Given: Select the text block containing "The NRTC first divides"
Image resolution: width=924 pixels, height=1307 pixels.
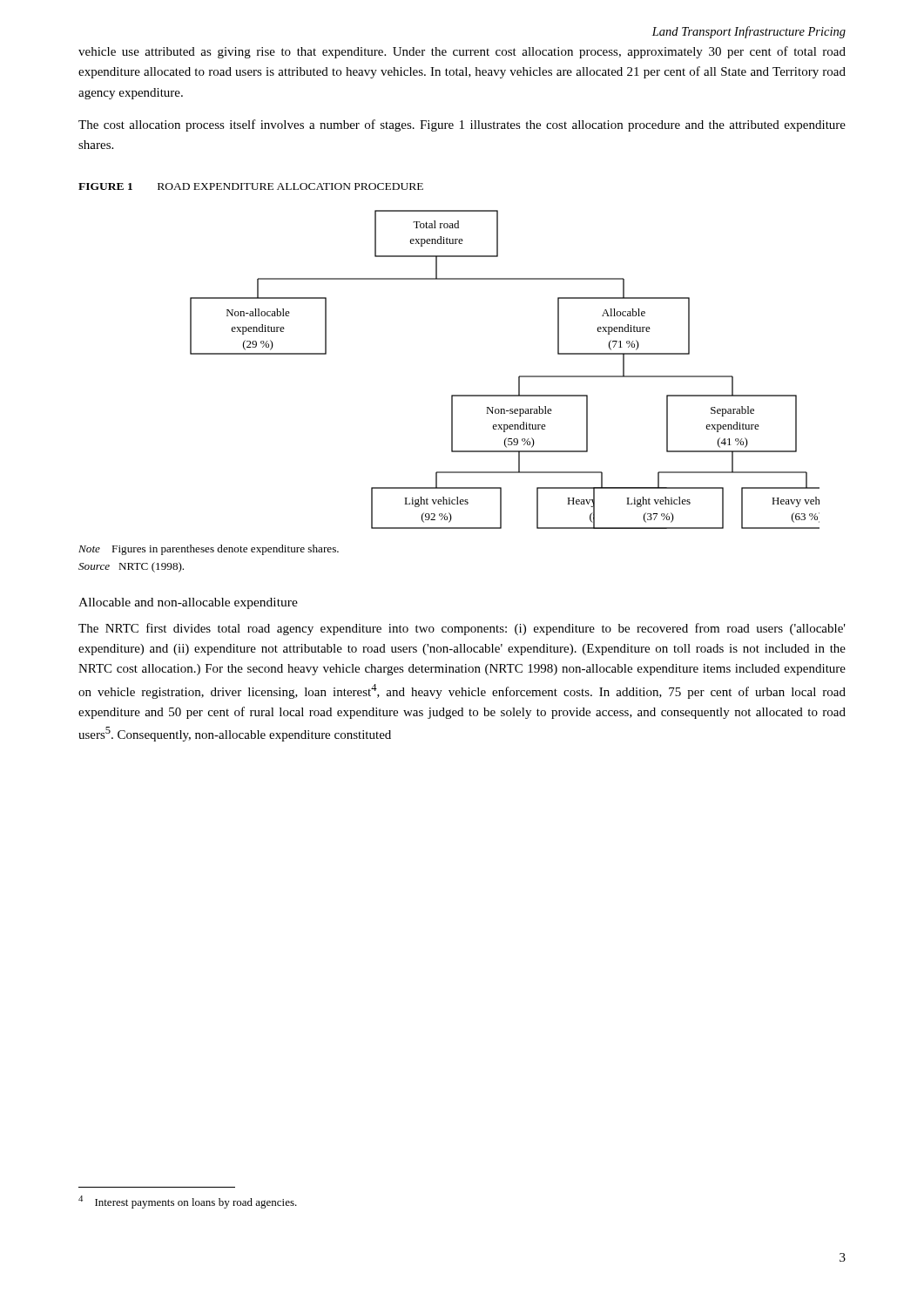Looking at the screenshot, I should click(x=462, y=681).
